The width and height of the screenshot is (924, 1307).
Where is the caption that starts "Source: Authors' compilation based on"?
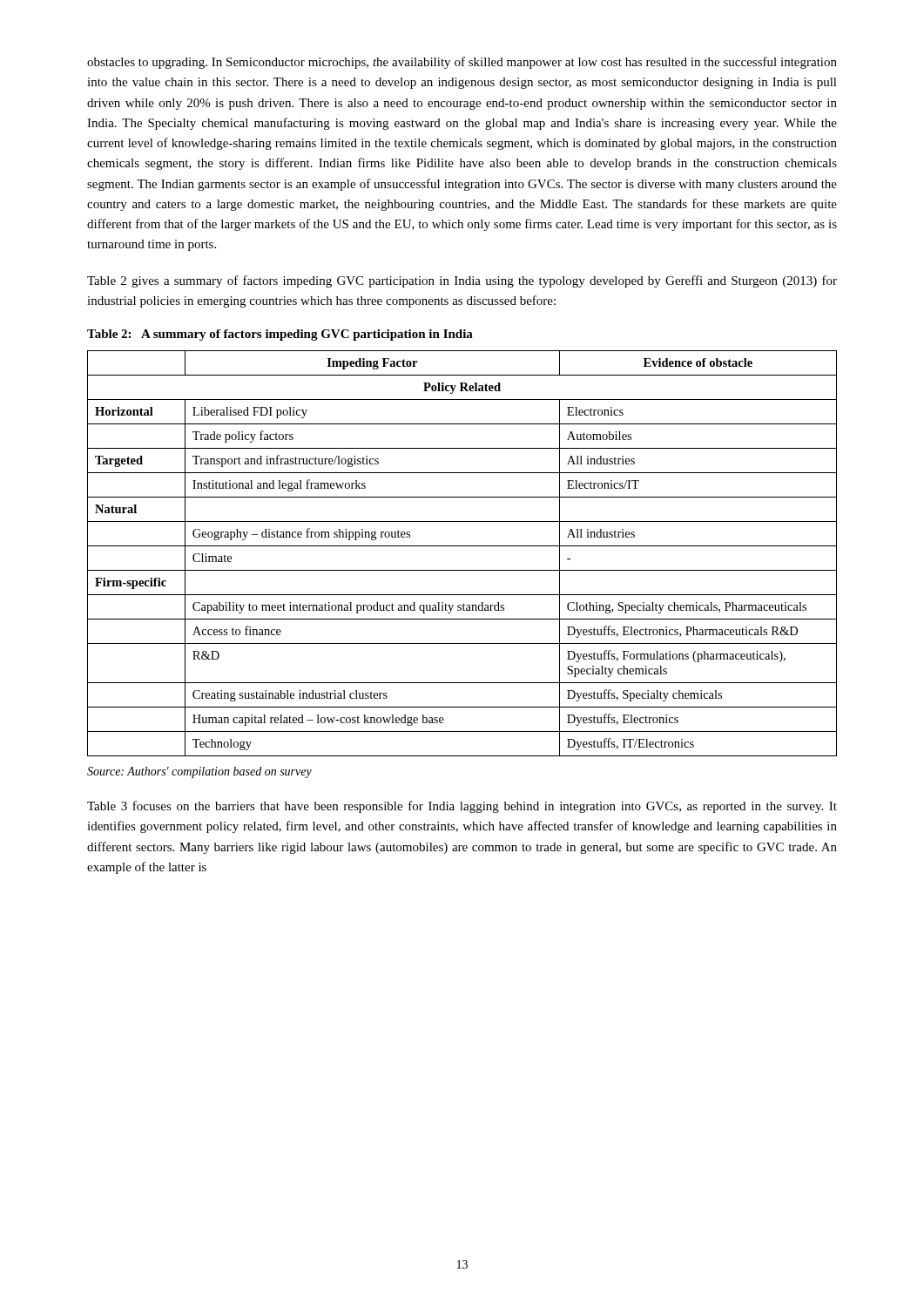(x=199, y=772)
